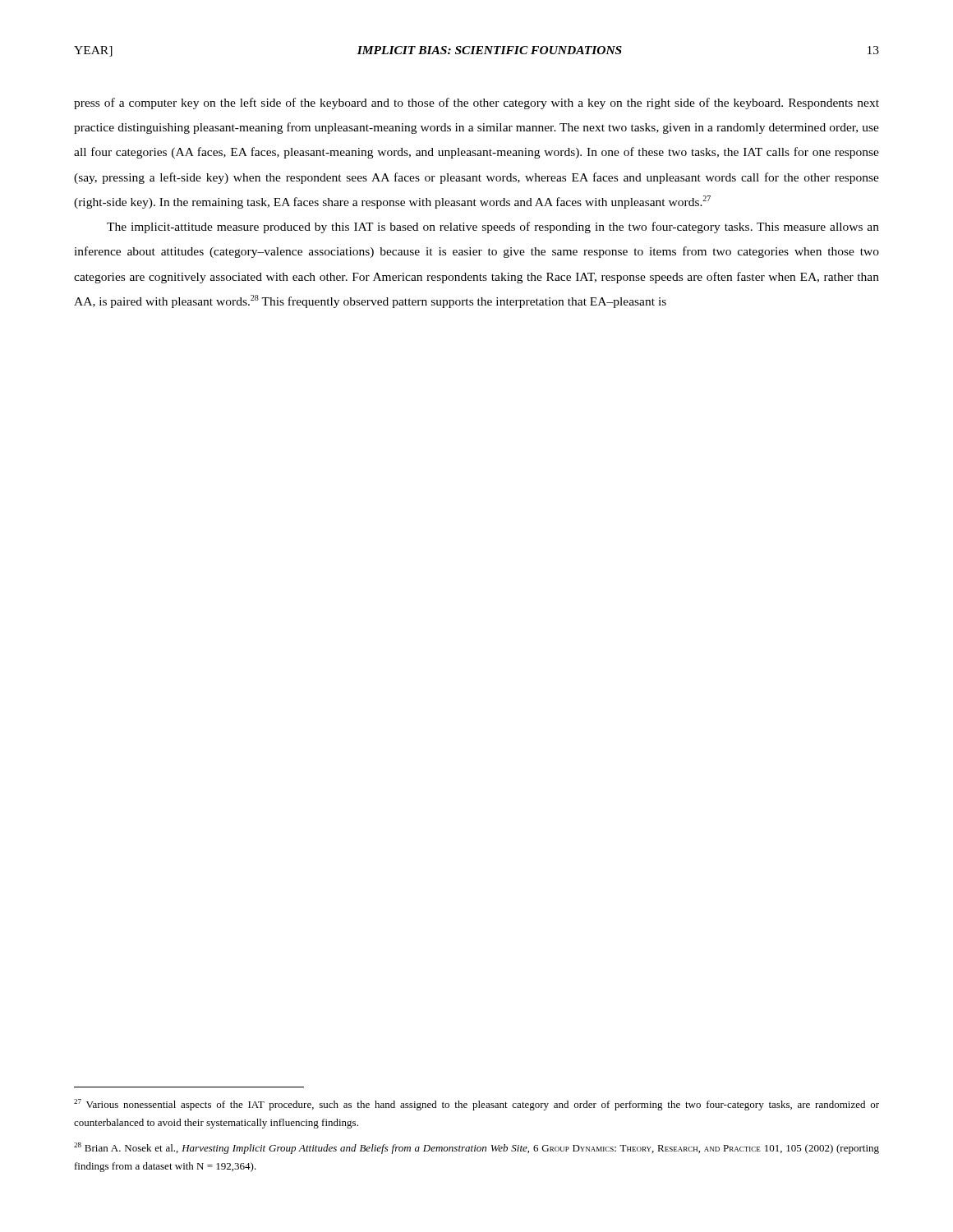Select the footnote containing "27 Various nonessential aspects of the IAT procedure,"
Viewport: 953px width, 1232px height.
tap(476, 1113)
